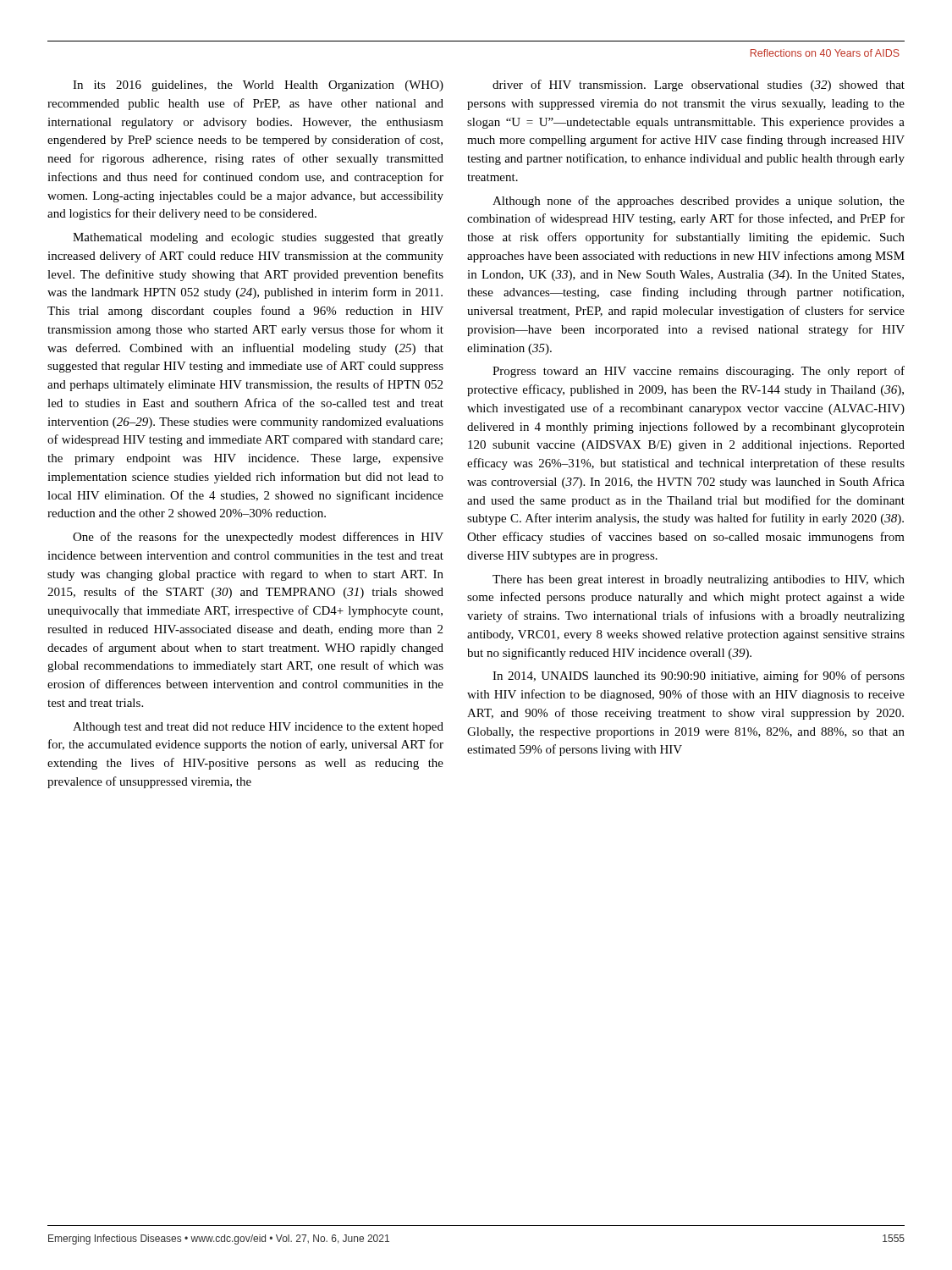Where is the passage that starts "driver of HIV transmission. Large observational studies"?
This screenshot has height=1270, width=952.
pos(686,131)
